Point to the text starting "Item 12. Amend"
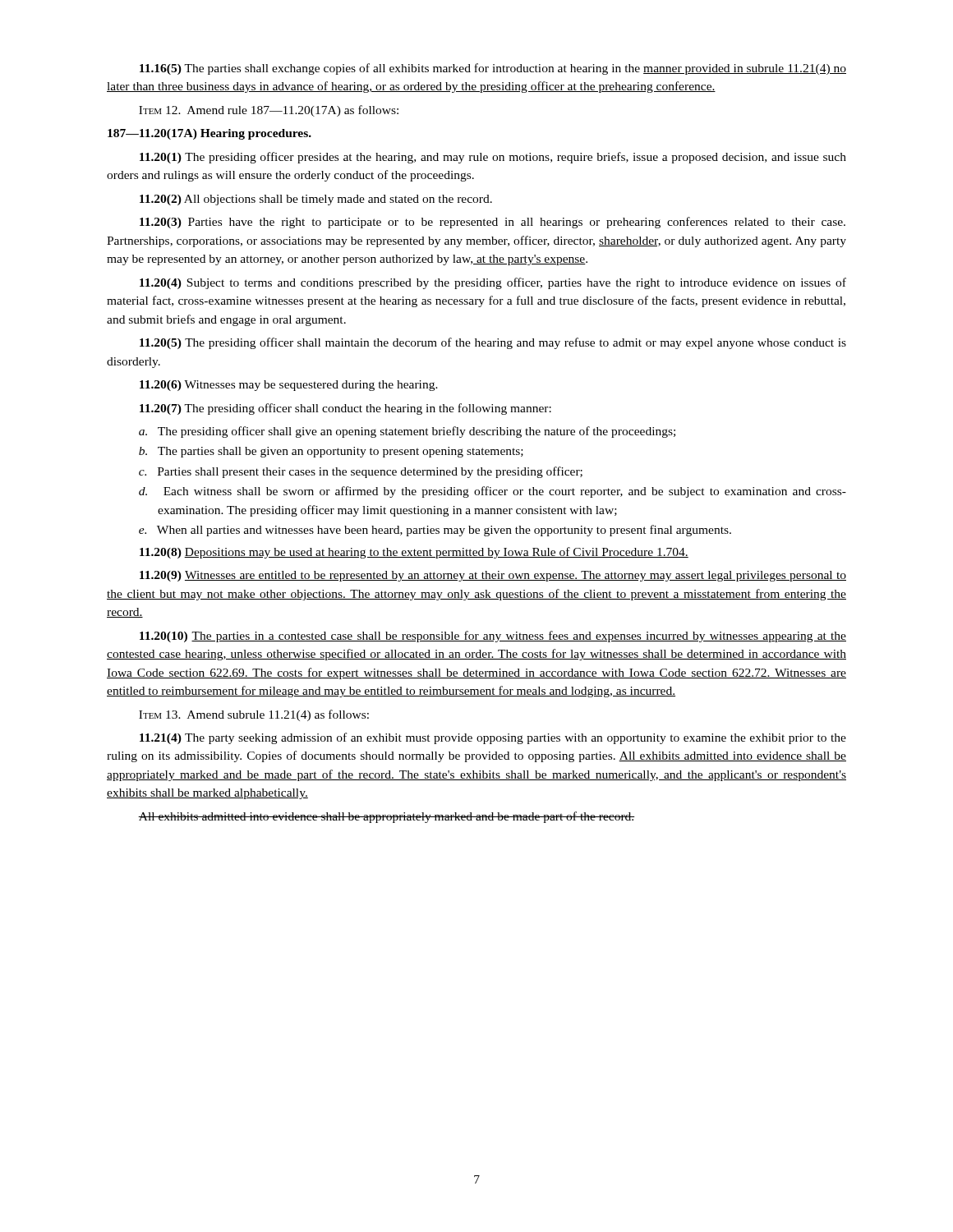This screenshot has width=953, height=1232. [x=269, y=111]
